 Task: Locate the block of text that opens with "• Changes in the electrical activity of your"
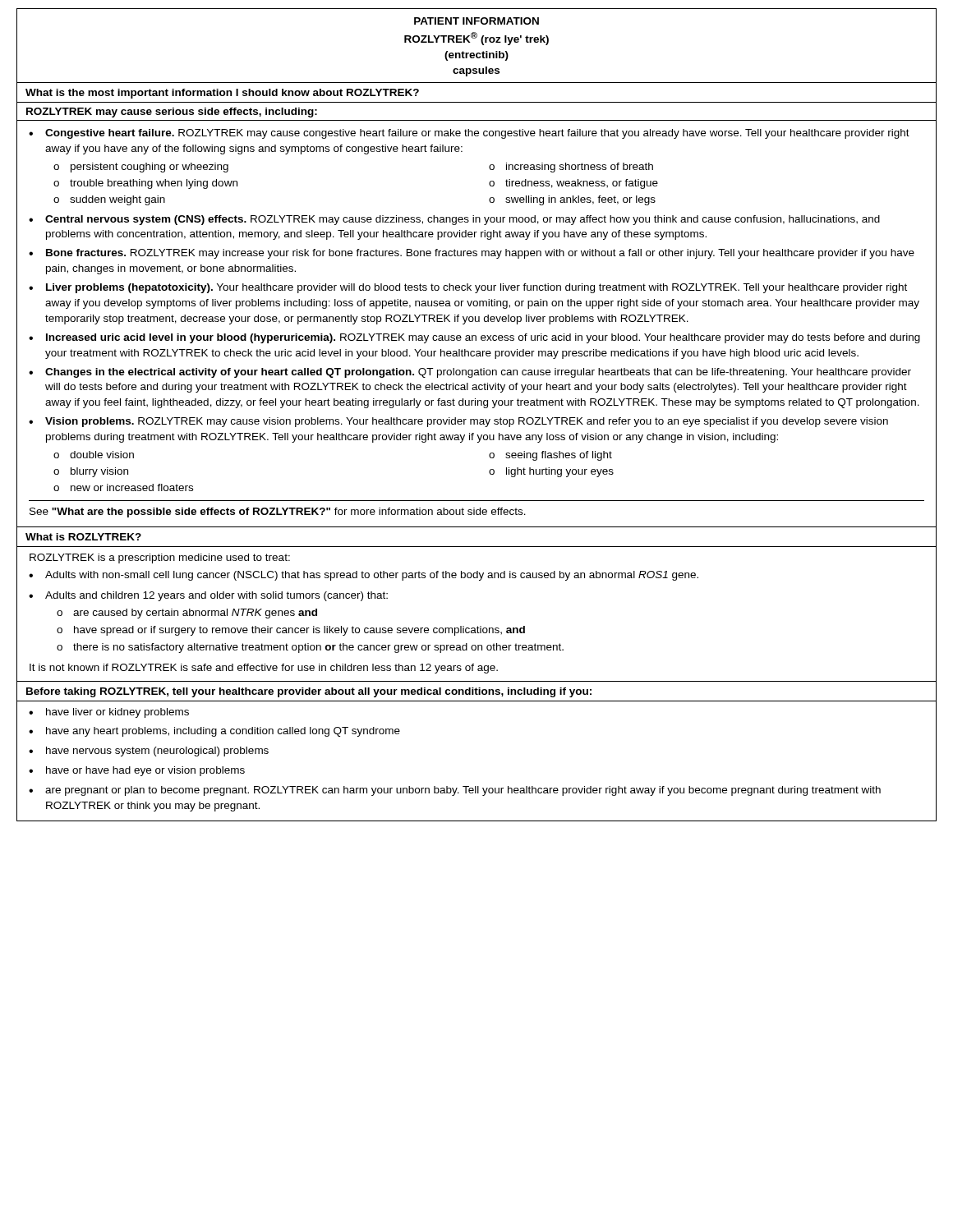pyautogui.click(x=476, y=388)
